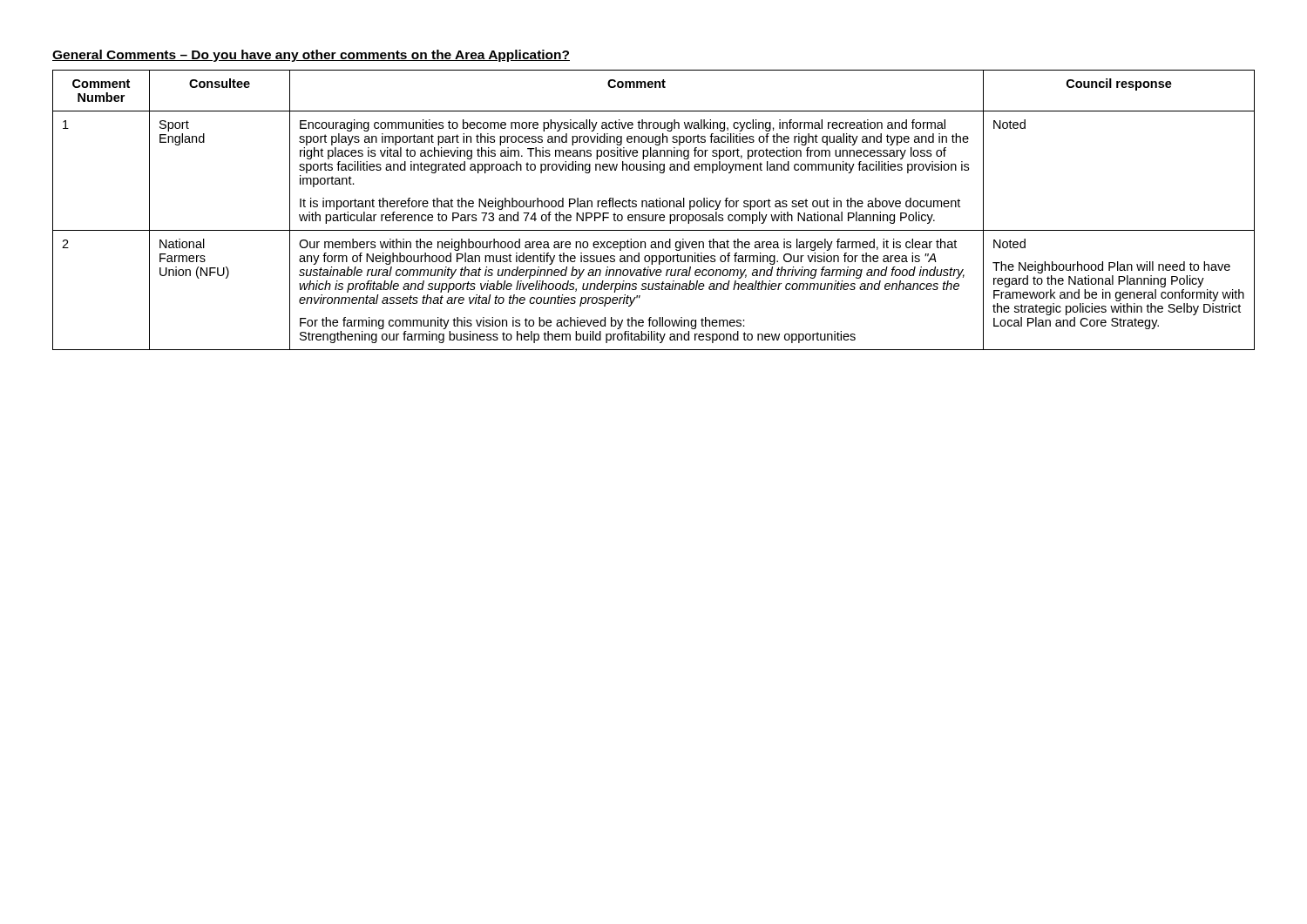Click on the table containing "Comment Number"
This screenshot has width=1307, height=924.
(654, 210)
